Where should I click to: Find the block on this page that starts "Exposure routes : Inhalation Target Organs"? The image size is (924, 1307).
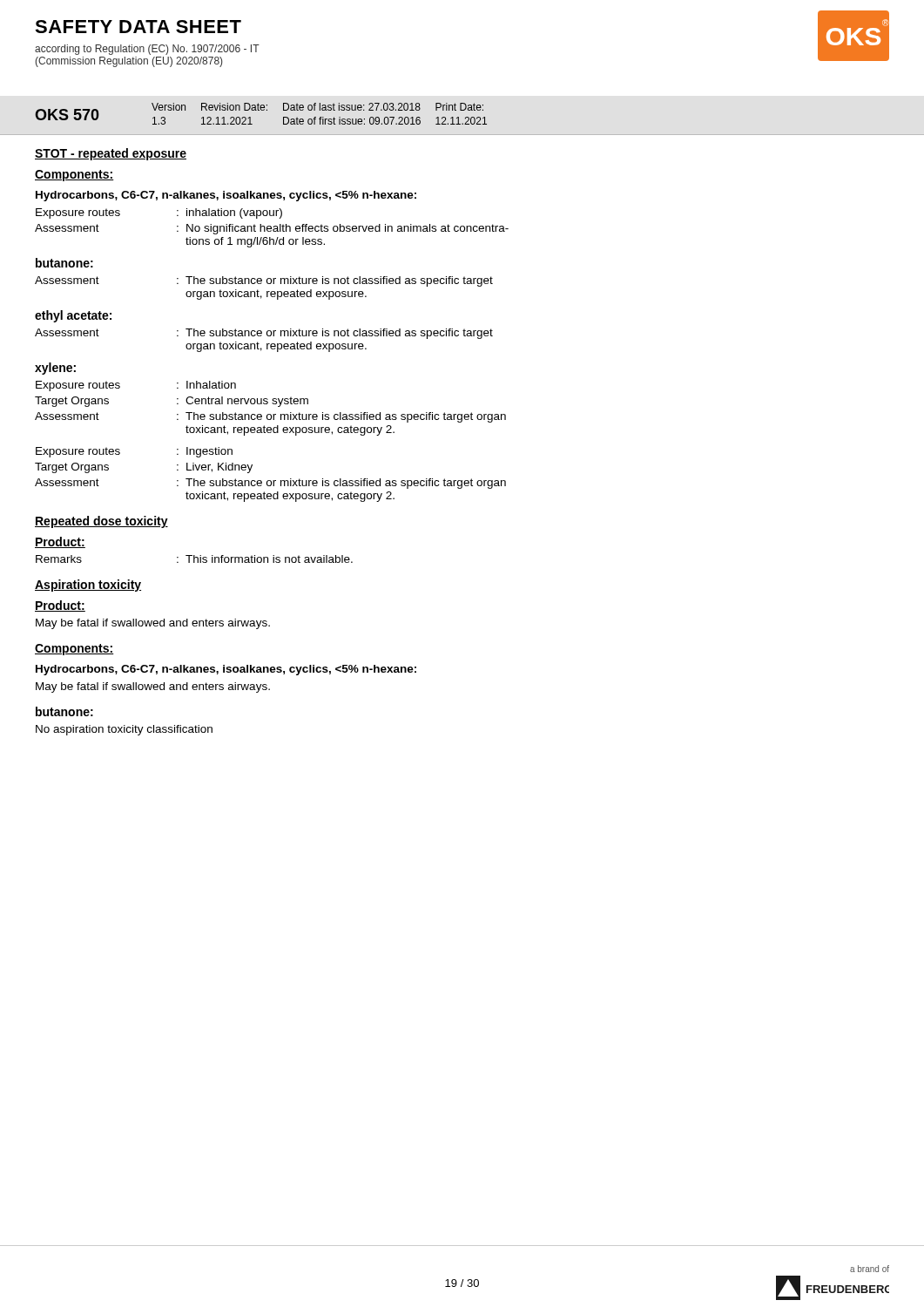[x=80, y=386]
